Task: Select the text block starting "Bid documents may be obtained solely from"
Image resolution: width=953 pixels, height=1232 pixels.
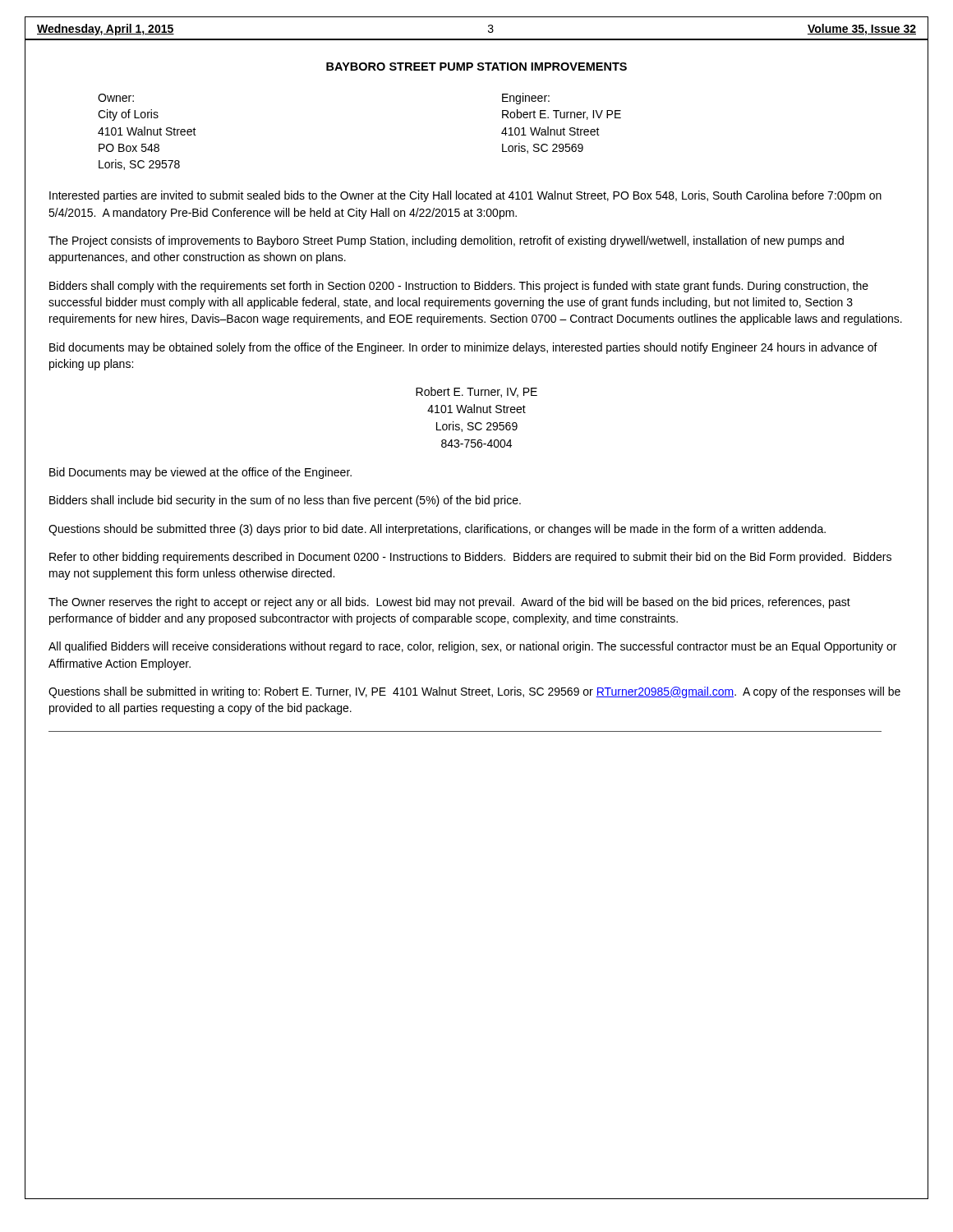Action: pos(463,355)
